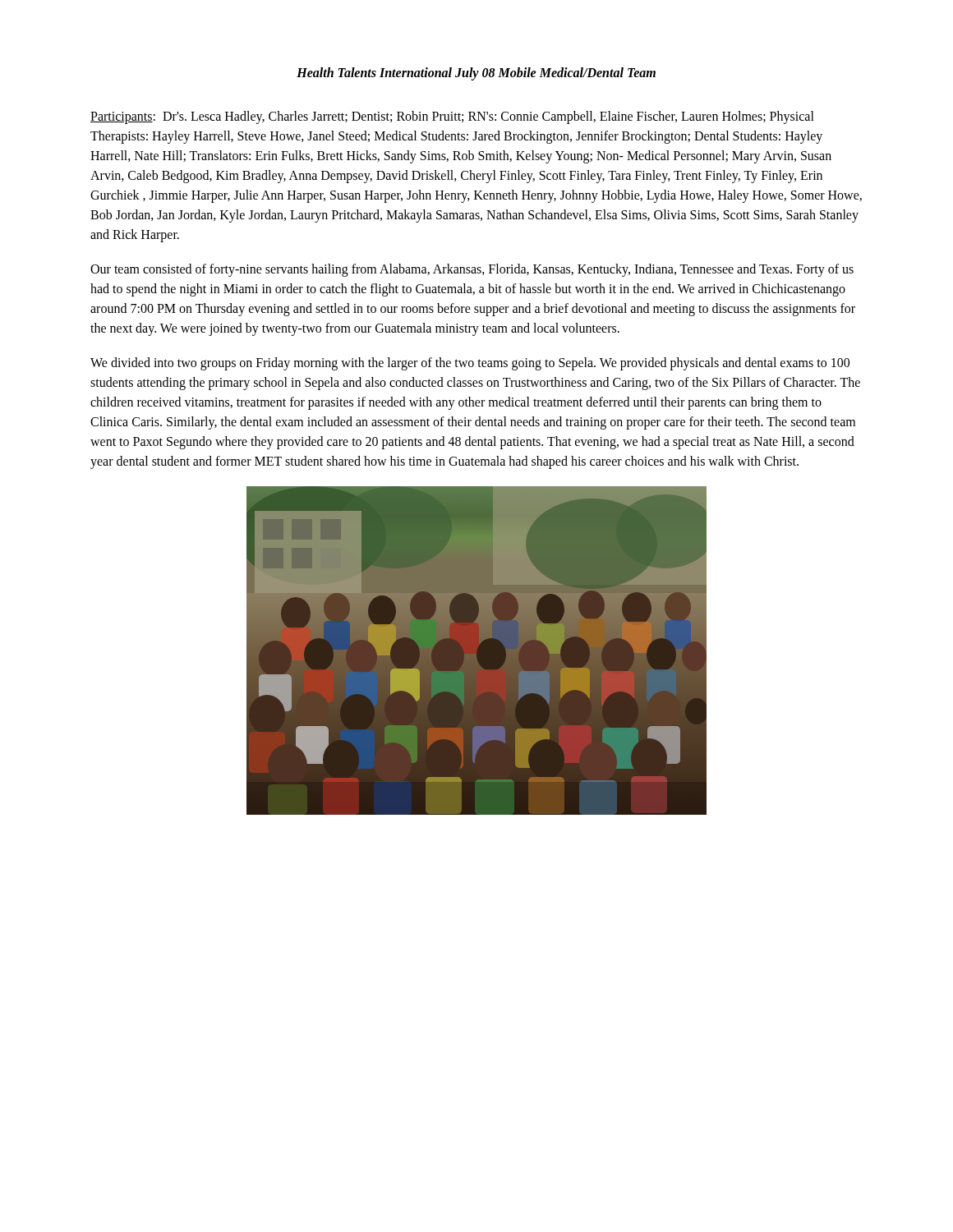
Task: Select the text block with the text "Participants: Dr's. Lesca Hadley, Charles"
Action: point(476,175)
